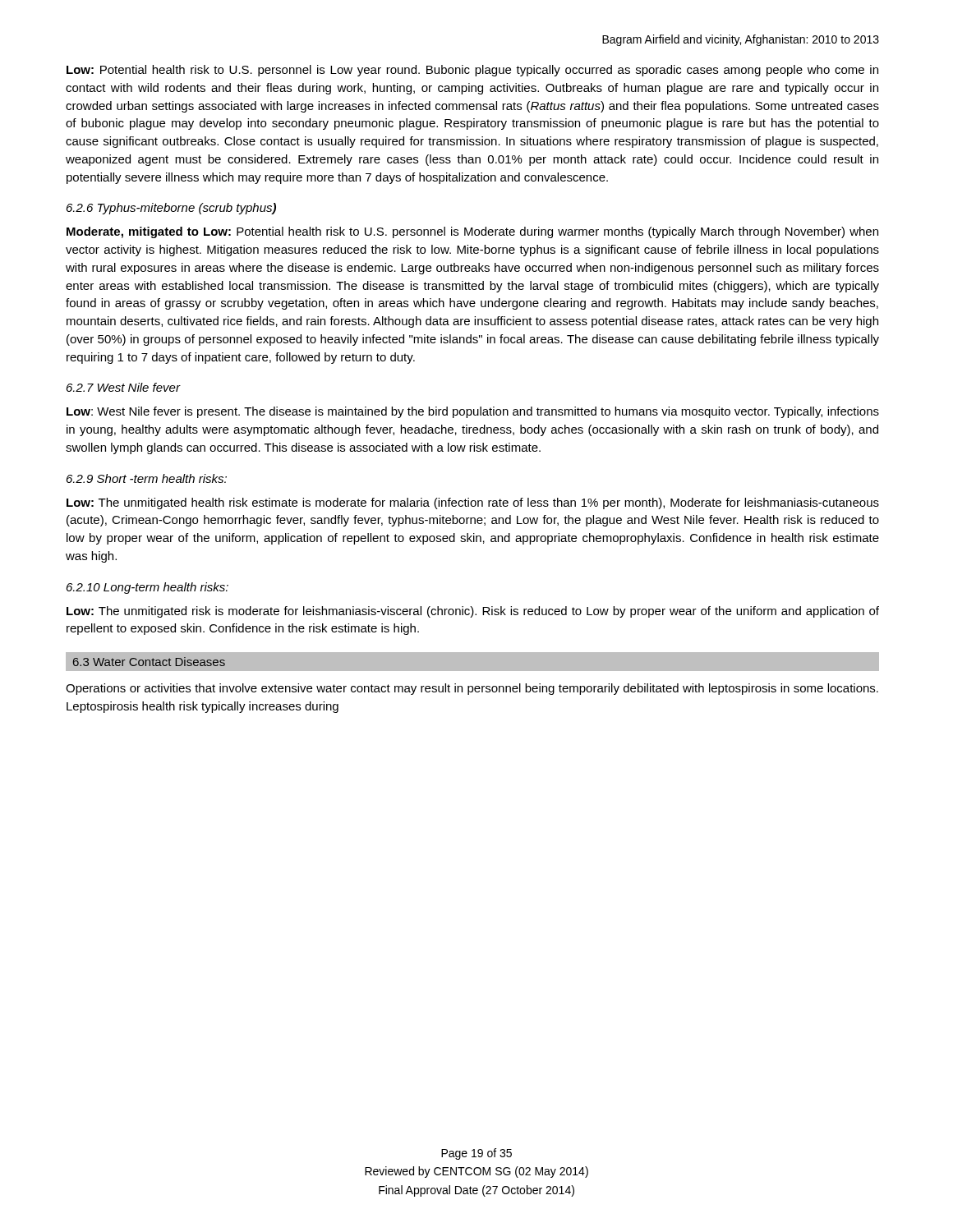
Task: Select the passage starting "6.3 Water Contact"
Action: pos(149,662)
